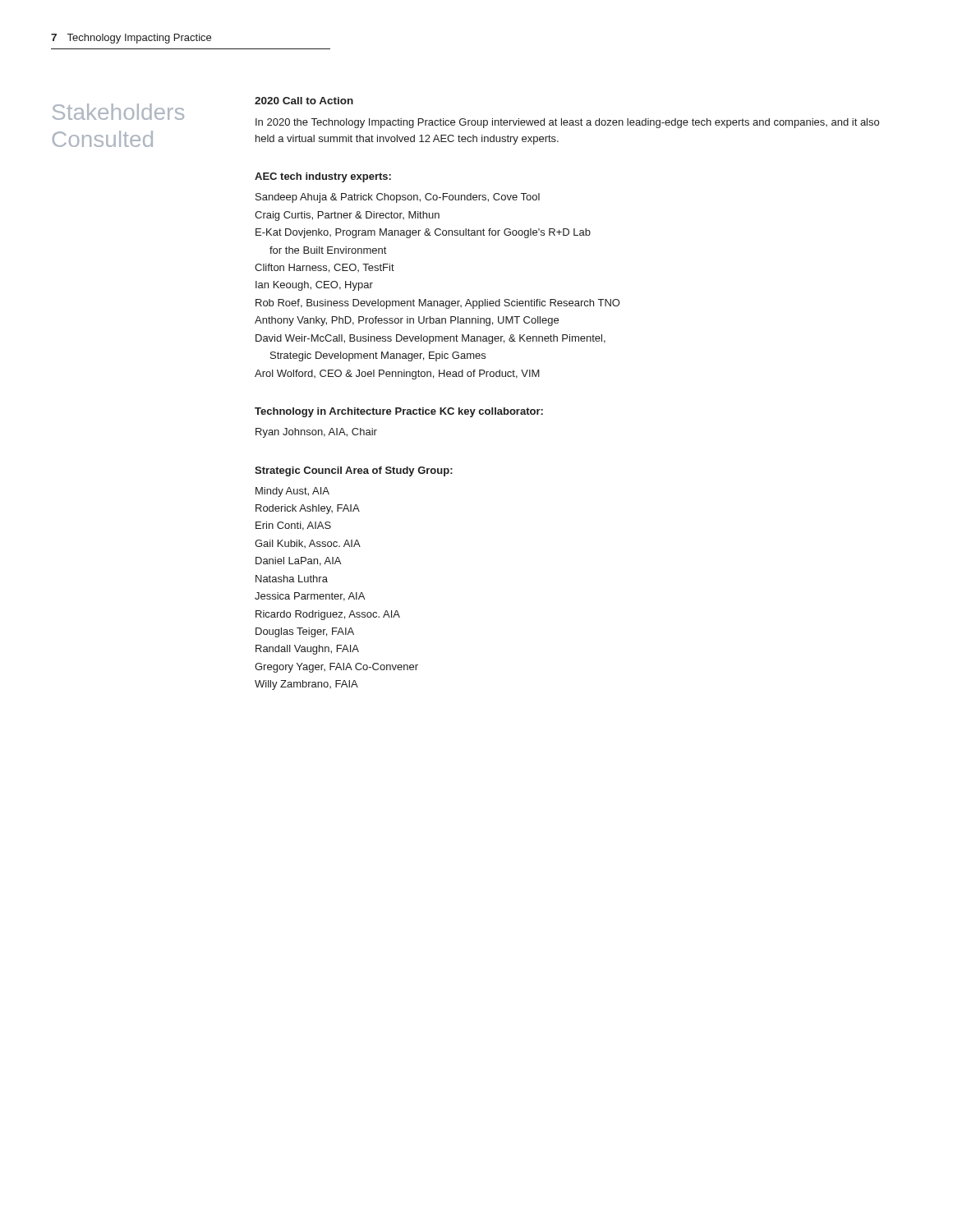This screenshot has width=953, height=1232.
Task: Find the list item that reads "Daniel LaPan, AIA"
Action: (x=298, y=561)
